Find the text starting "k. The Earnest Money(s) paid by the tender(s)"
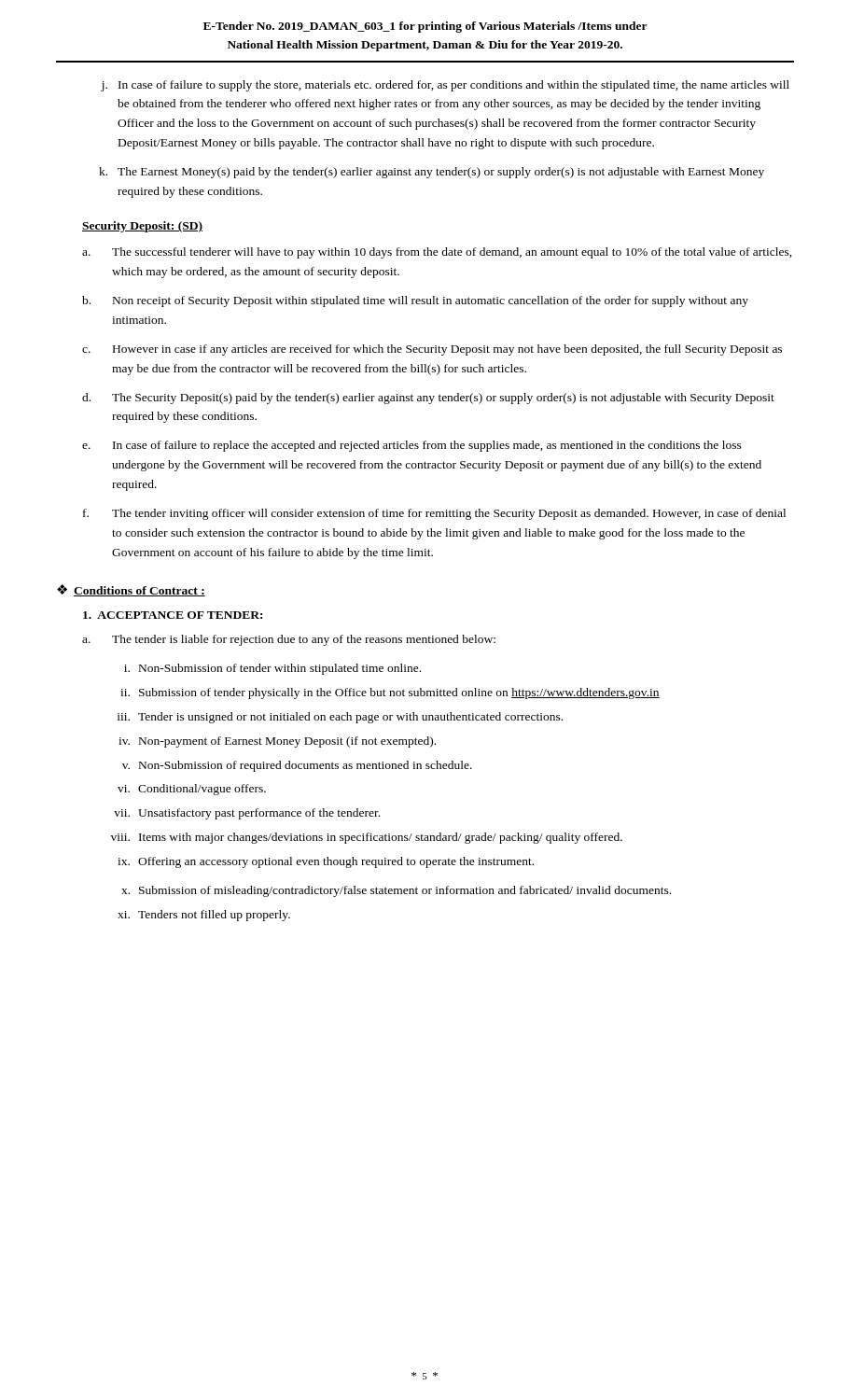850x1400 pixels. (x=438, y=182)
